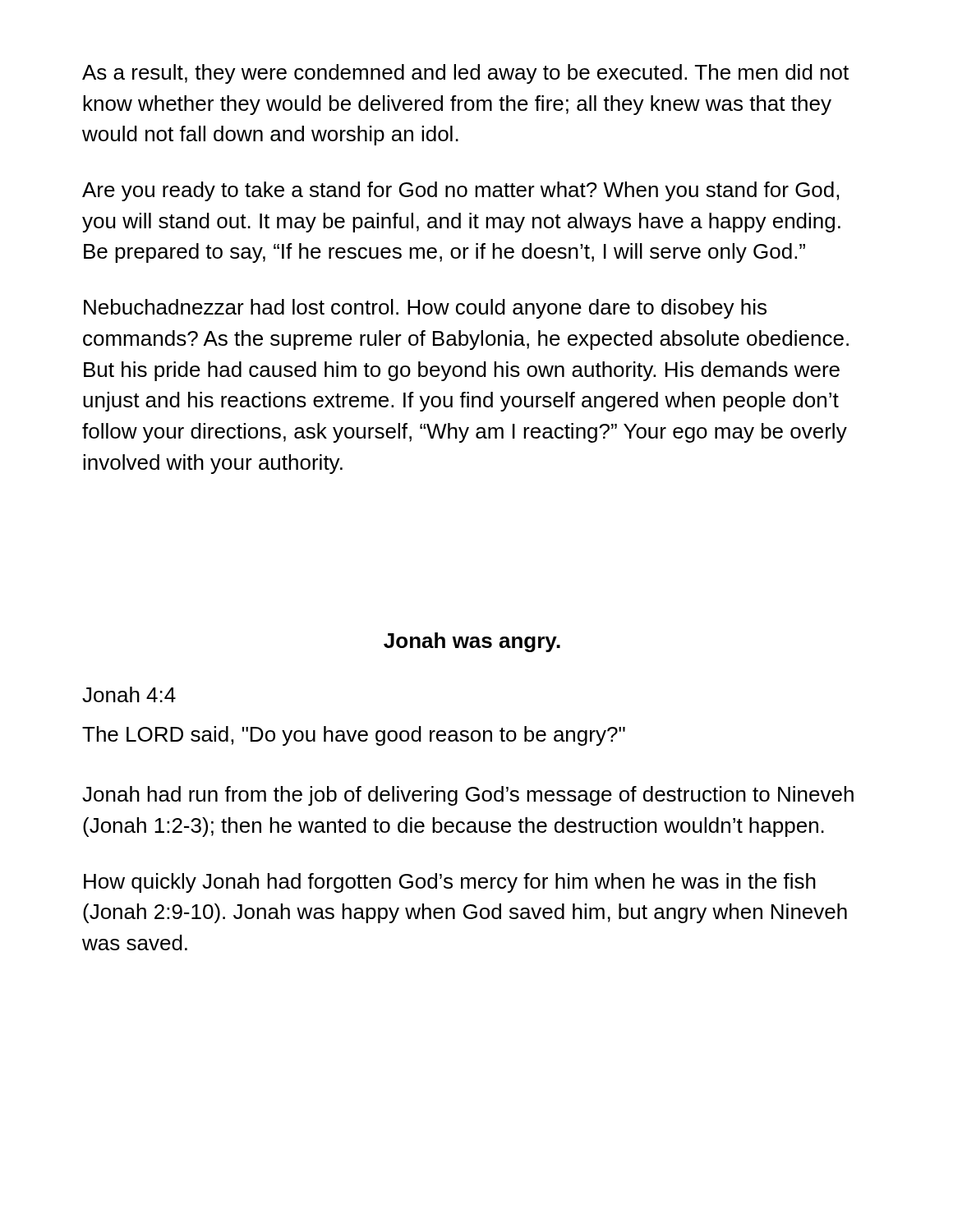Click on the element starting "How quickly Jonah had forgotten God’s mercy"
Image resolution: width=953 pixels, height=1232 pixels.
[465, 912]
